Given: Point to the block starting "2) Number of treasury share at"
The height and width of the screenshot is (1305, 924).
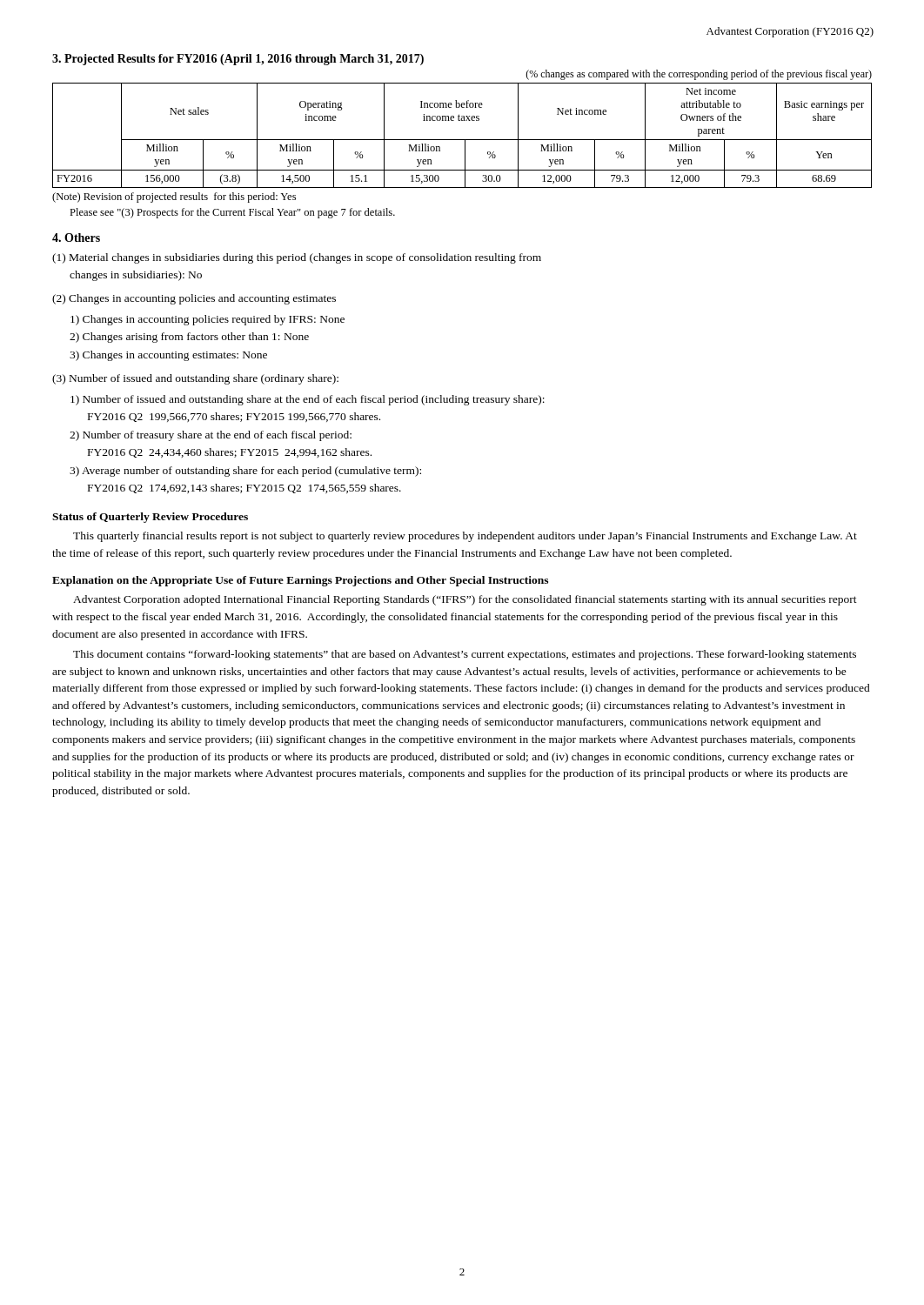Looking at the screenshot, I should click(x=221, y=443).
